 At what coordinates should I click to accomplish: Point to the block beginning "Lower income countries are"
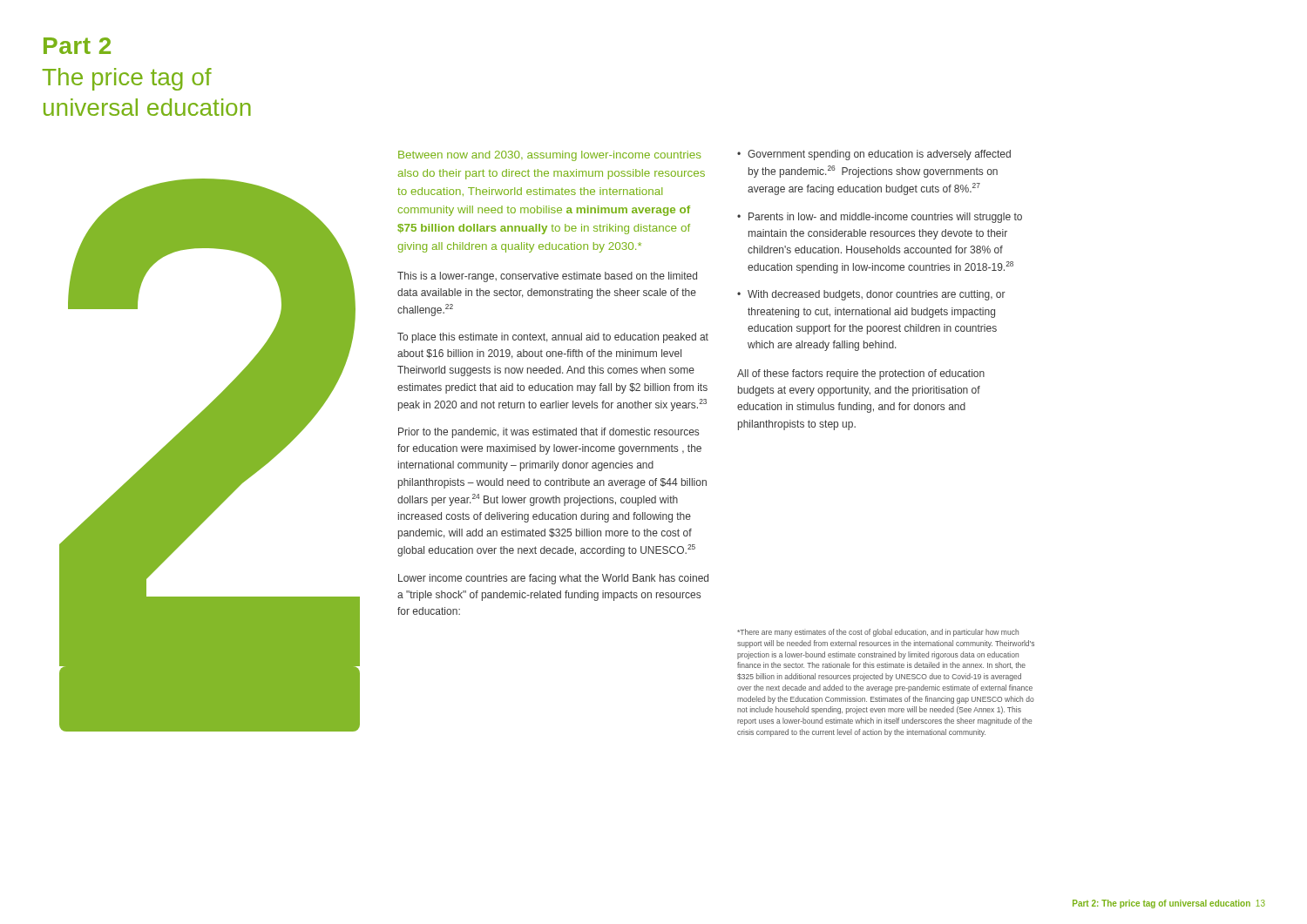coord(553,595)
